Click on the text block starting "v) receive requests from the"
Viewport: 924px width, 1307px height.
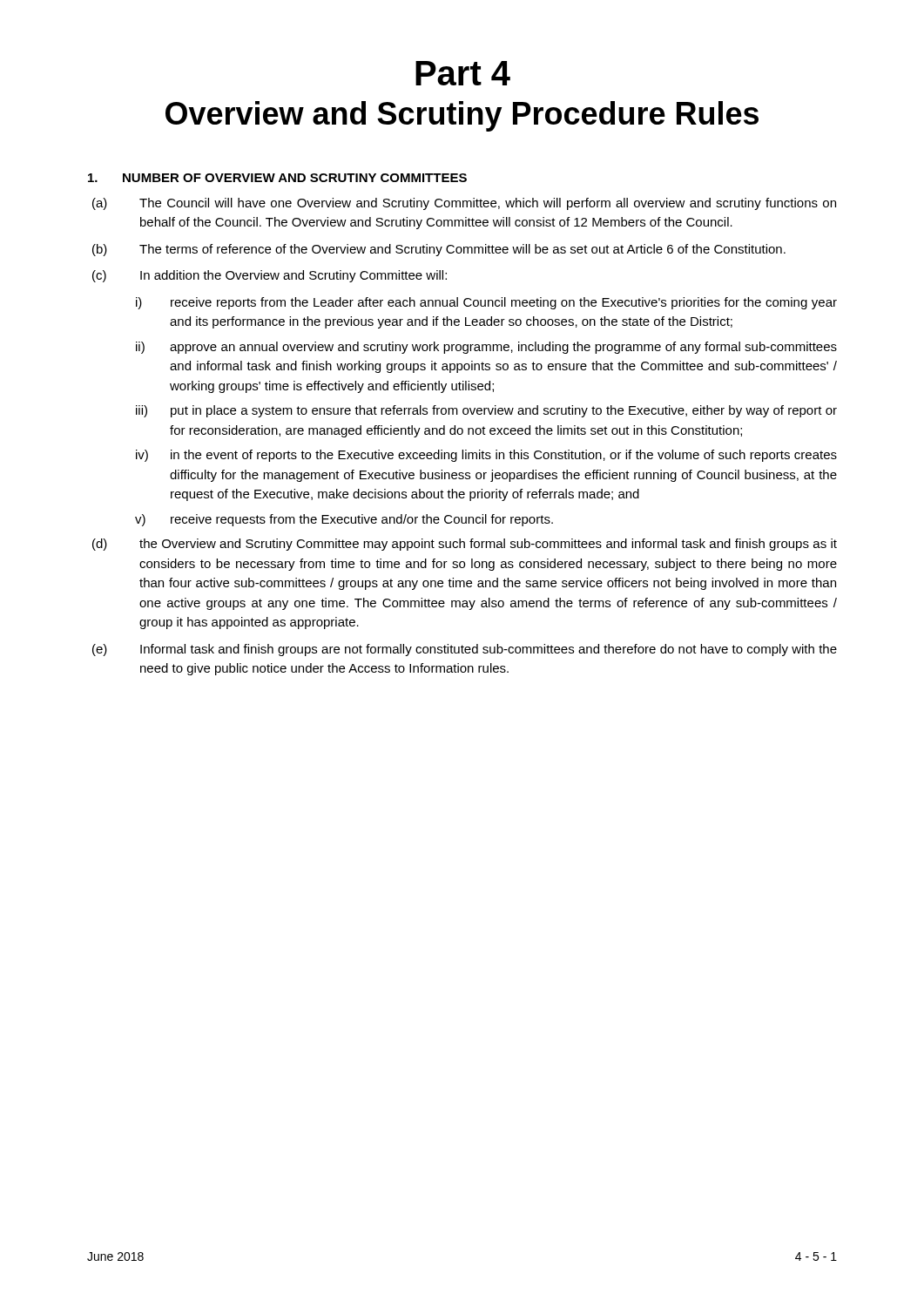coord(486,519)
